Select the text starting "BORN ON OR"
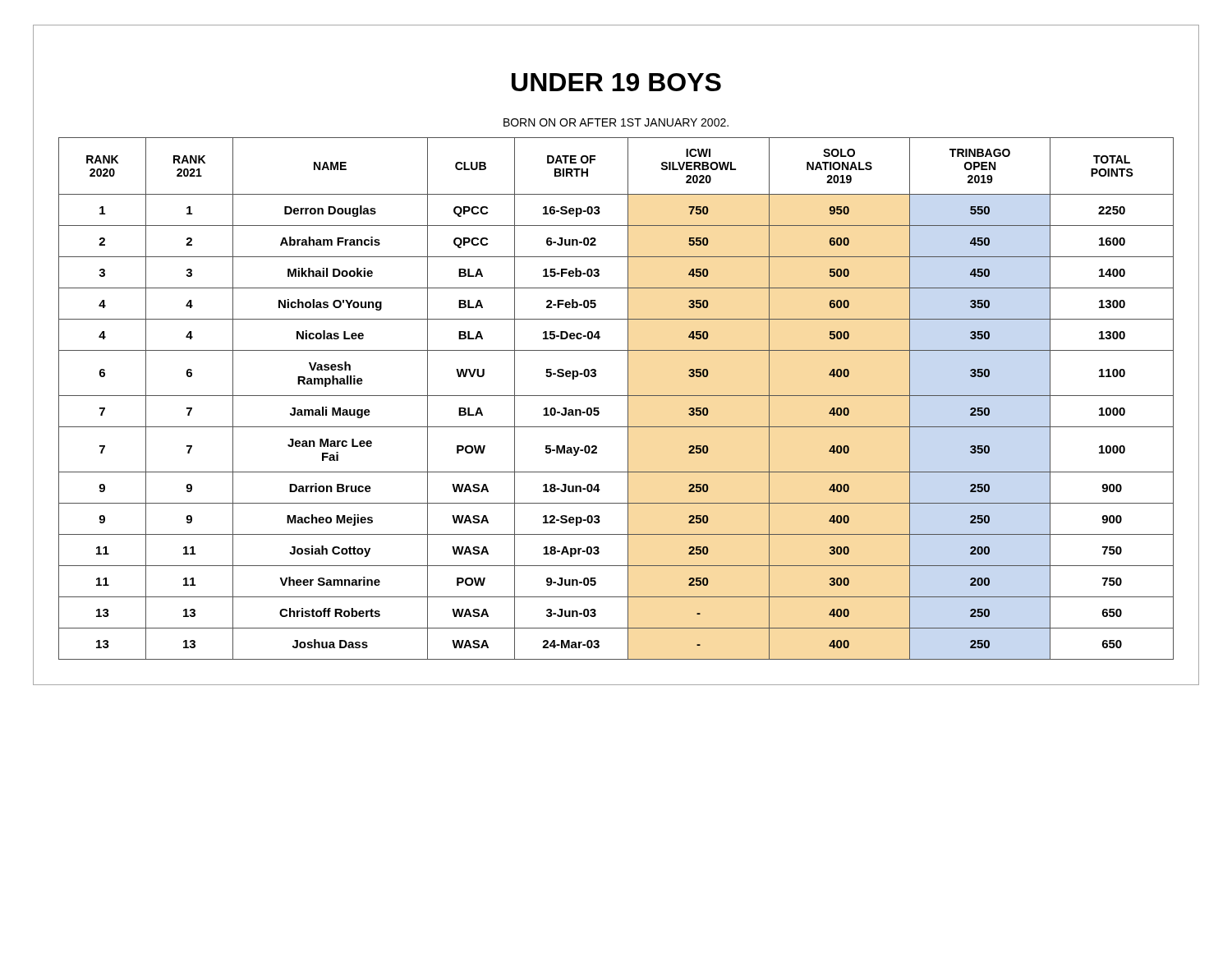The image size is (1232, 953). point(616,122)
